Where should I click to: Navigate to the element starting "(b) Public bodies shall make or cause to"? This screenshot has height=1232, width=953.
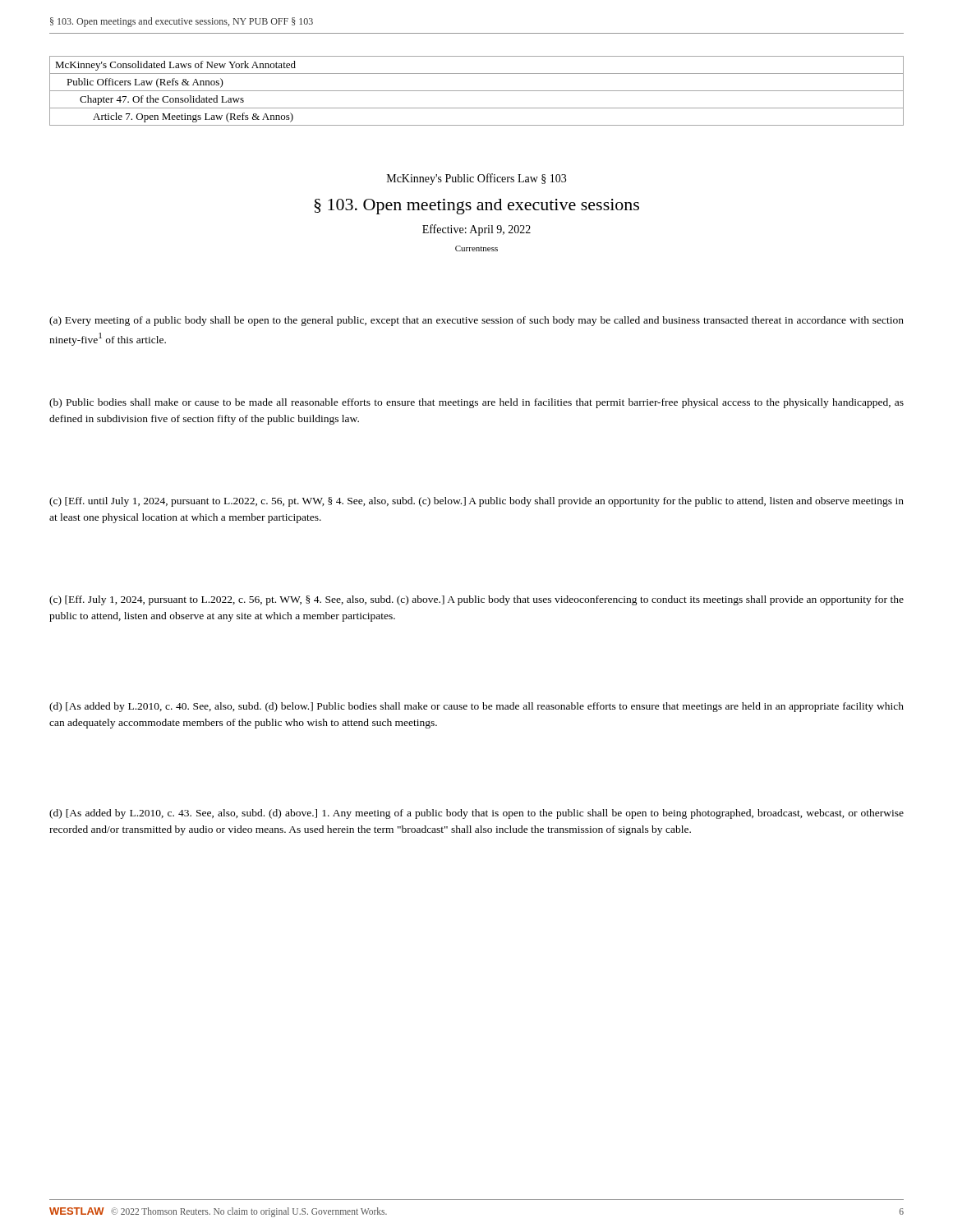[x=476, y=410]
